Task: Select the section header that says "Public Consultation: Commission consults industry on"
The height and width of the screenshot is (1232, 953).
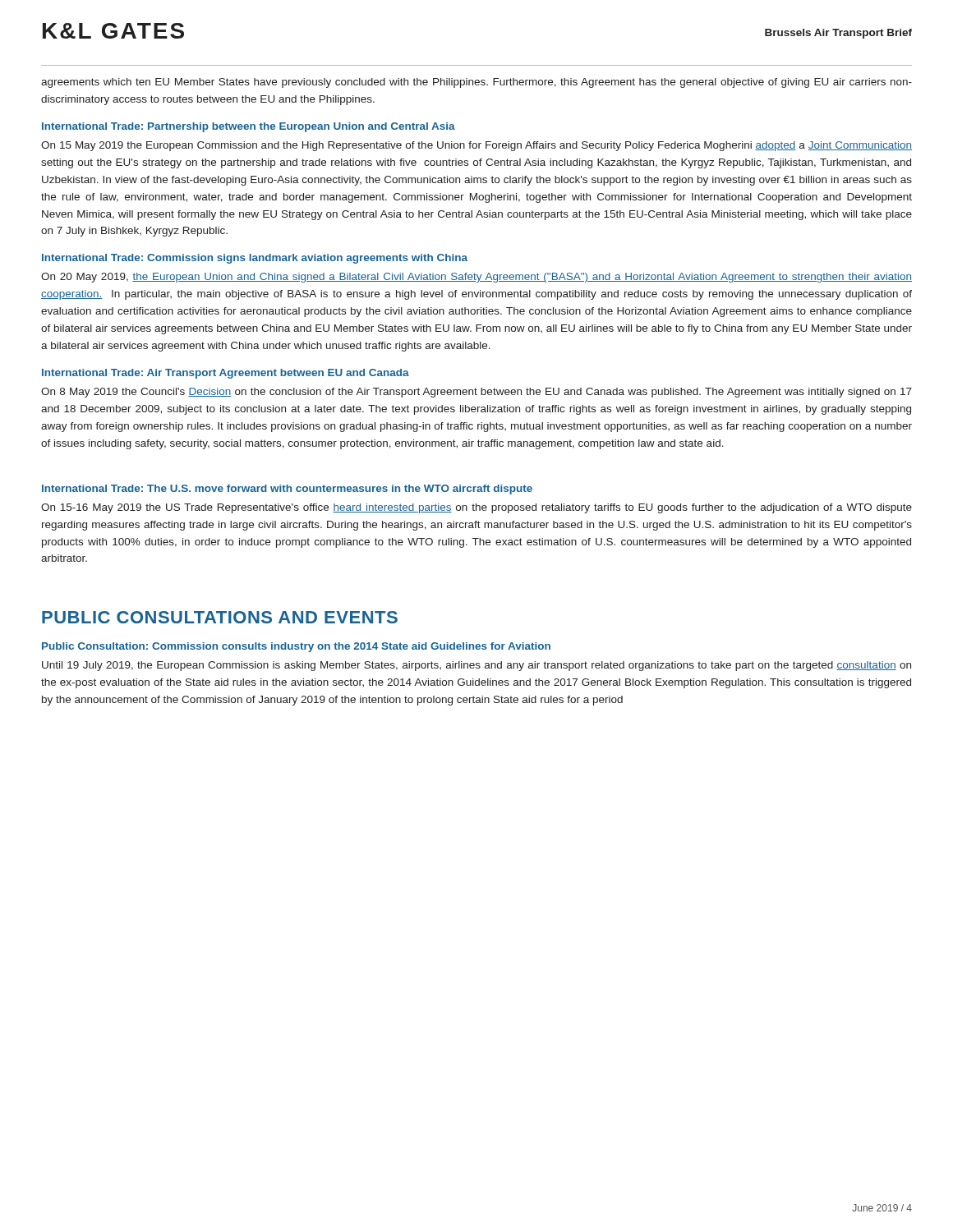Action: (296, 646)
